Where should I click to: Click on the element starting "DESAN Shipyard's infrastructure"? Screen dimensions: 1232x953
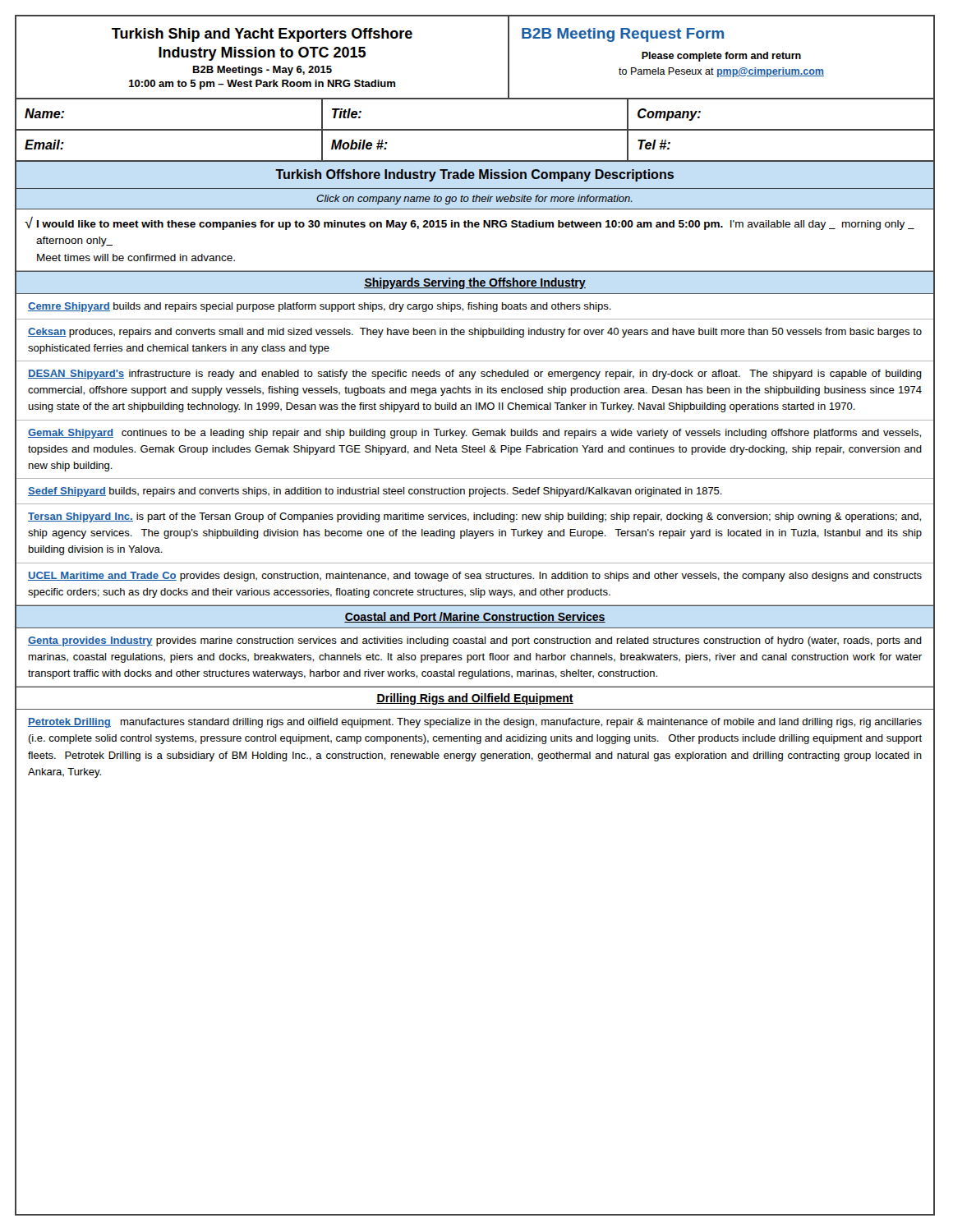[x=475, y=390]
